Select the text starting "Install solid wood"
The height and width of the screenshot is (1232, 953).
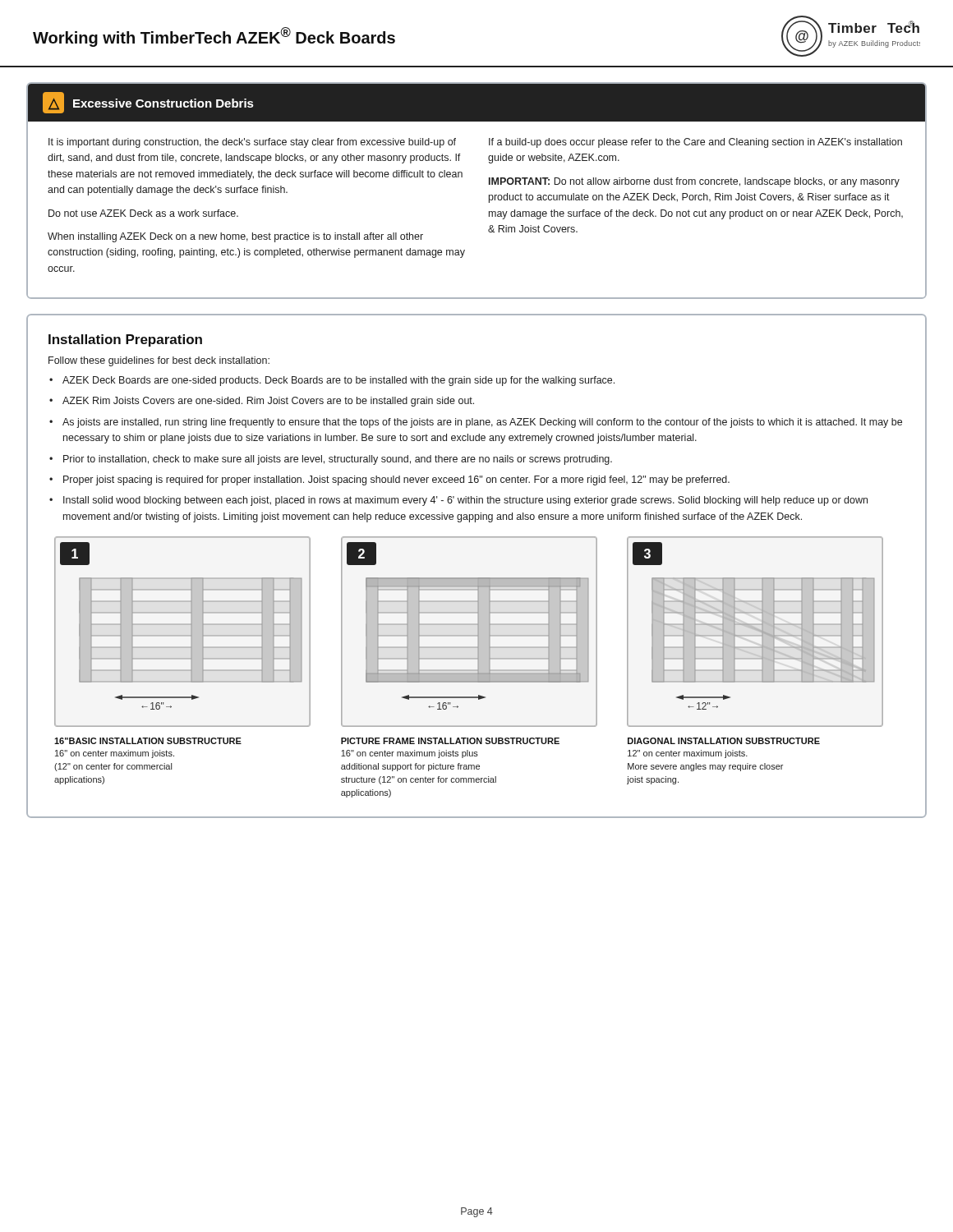tap(465, 508)
